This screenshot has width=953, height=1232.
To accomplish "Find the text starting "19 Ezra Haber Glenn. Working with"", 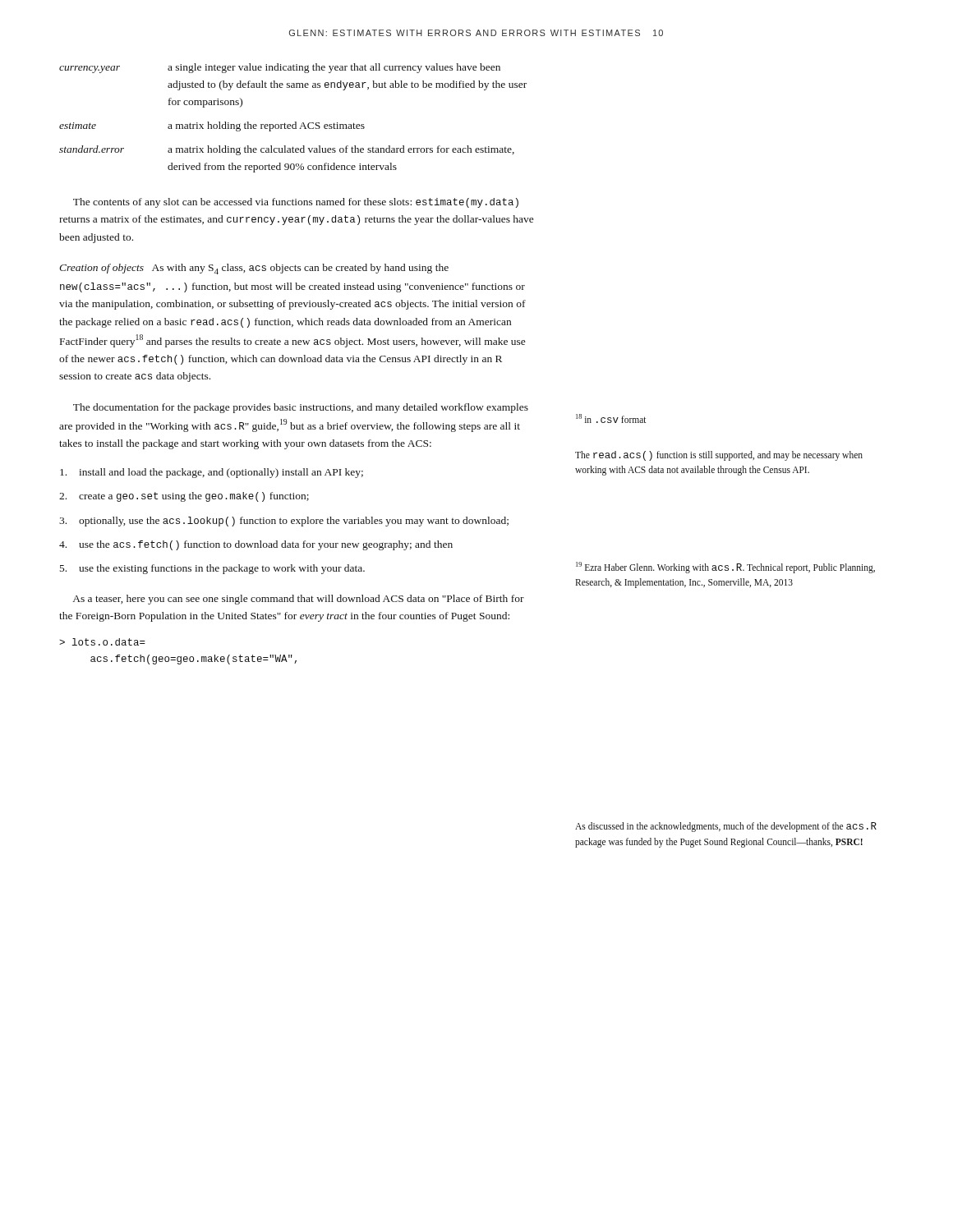I will click(725, 574).
